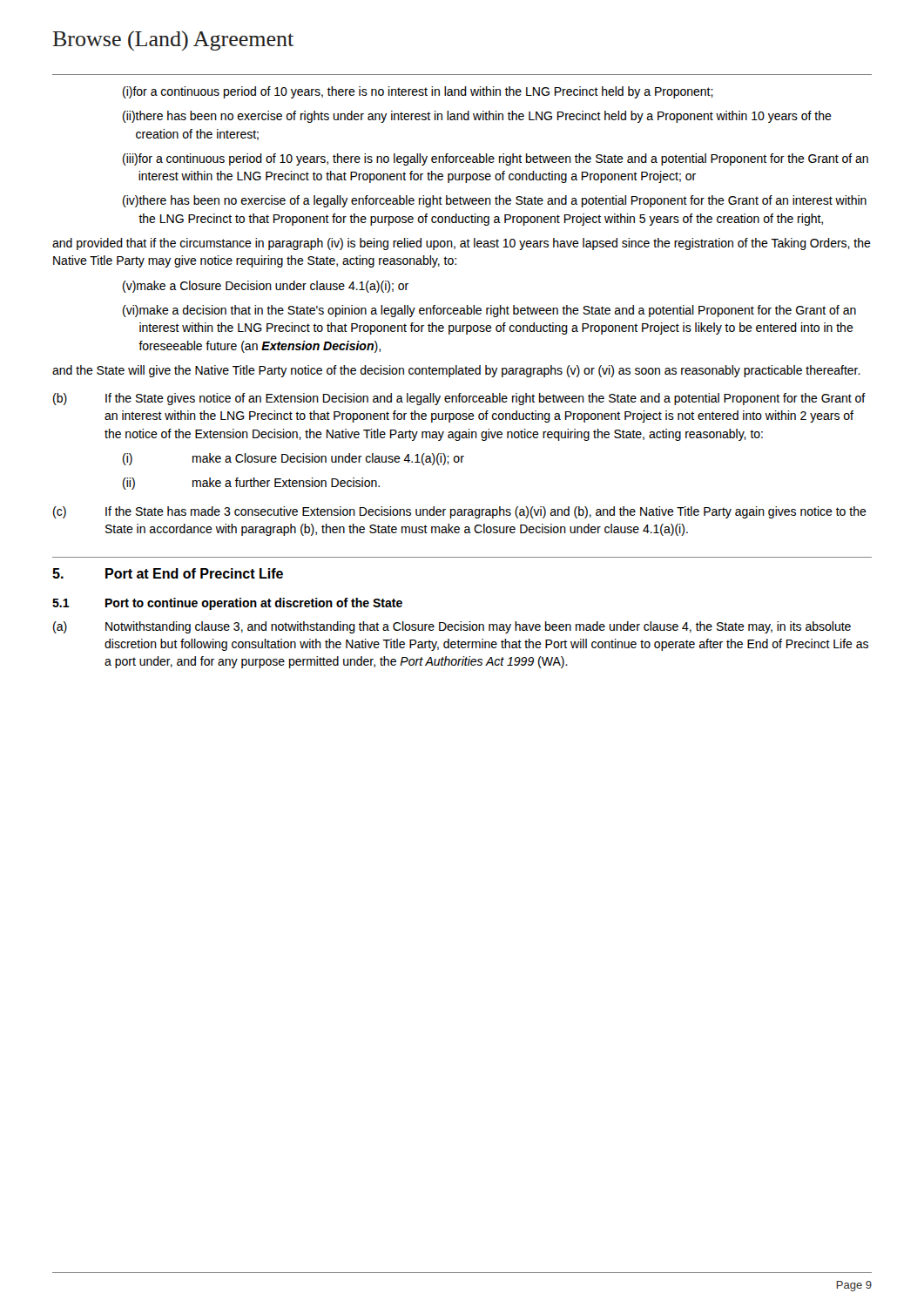Find the section header containing "5. Port at End of Precinct"
The image size is (924, 1307).
168,573
